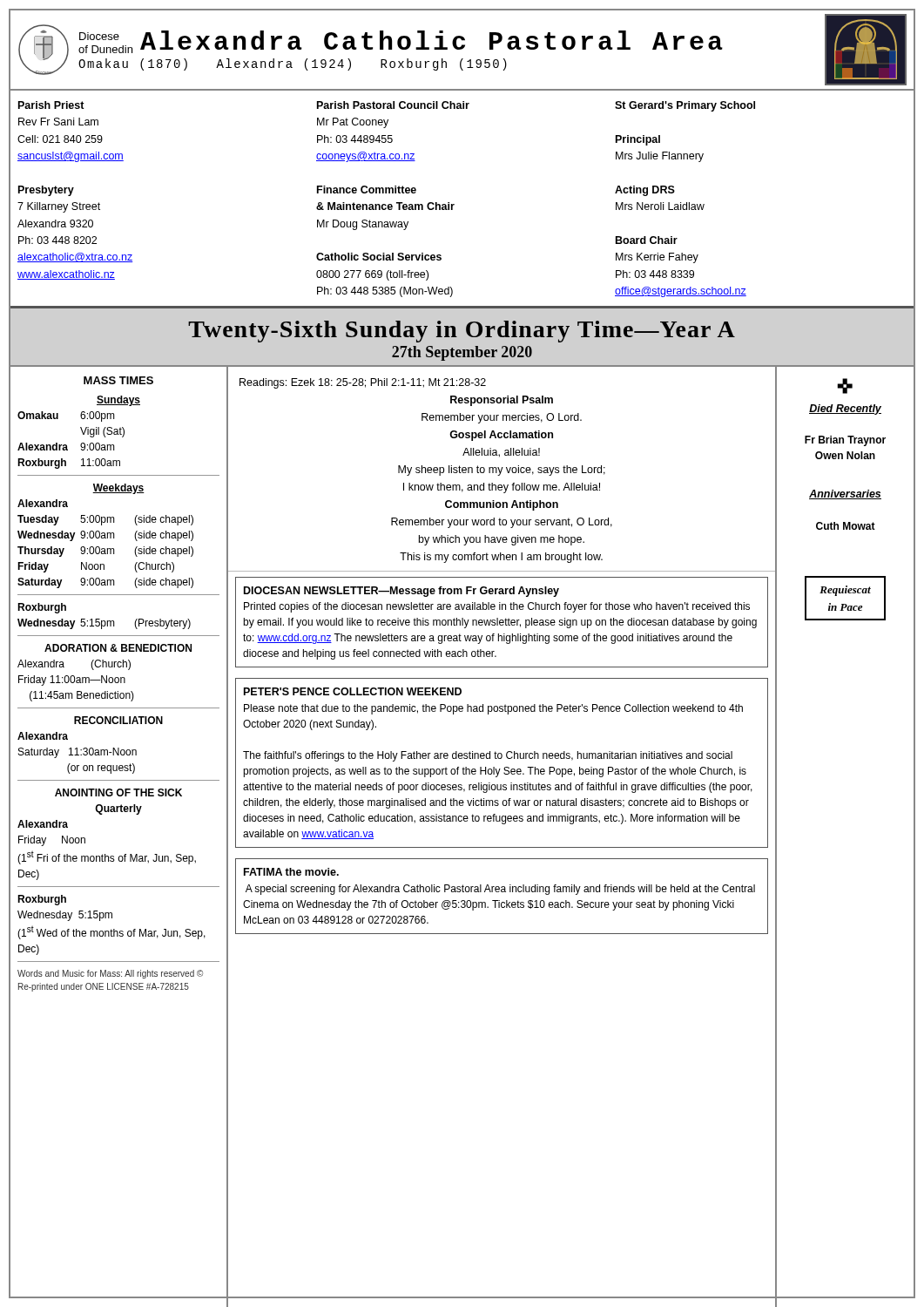
Task: Find the block on this page that starts "FATIMA the movie. A special screening for"
Action: click(502, 895)
